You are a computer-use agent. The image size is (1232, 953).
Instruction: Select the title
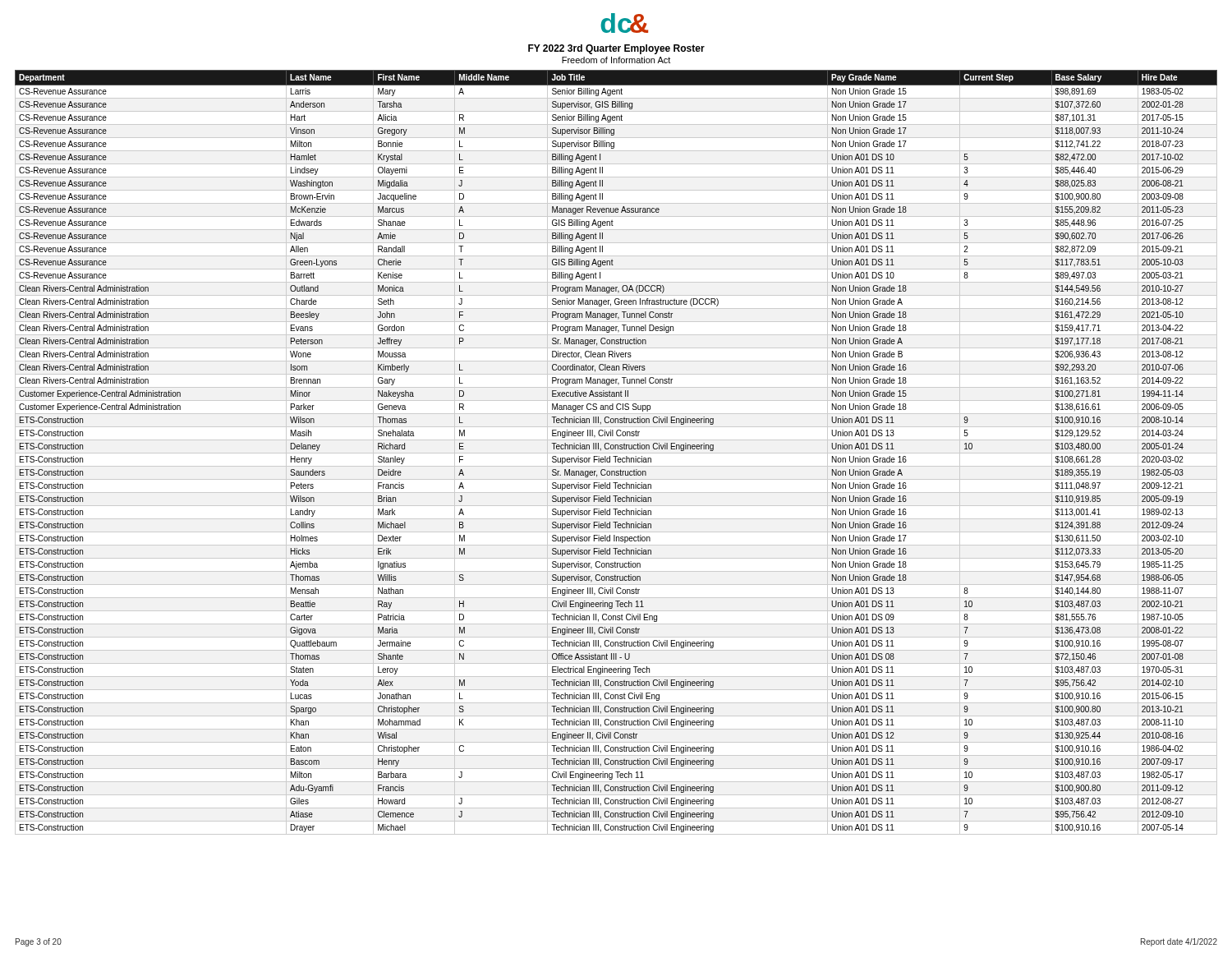pyautogui.click(x=616, y=48)
